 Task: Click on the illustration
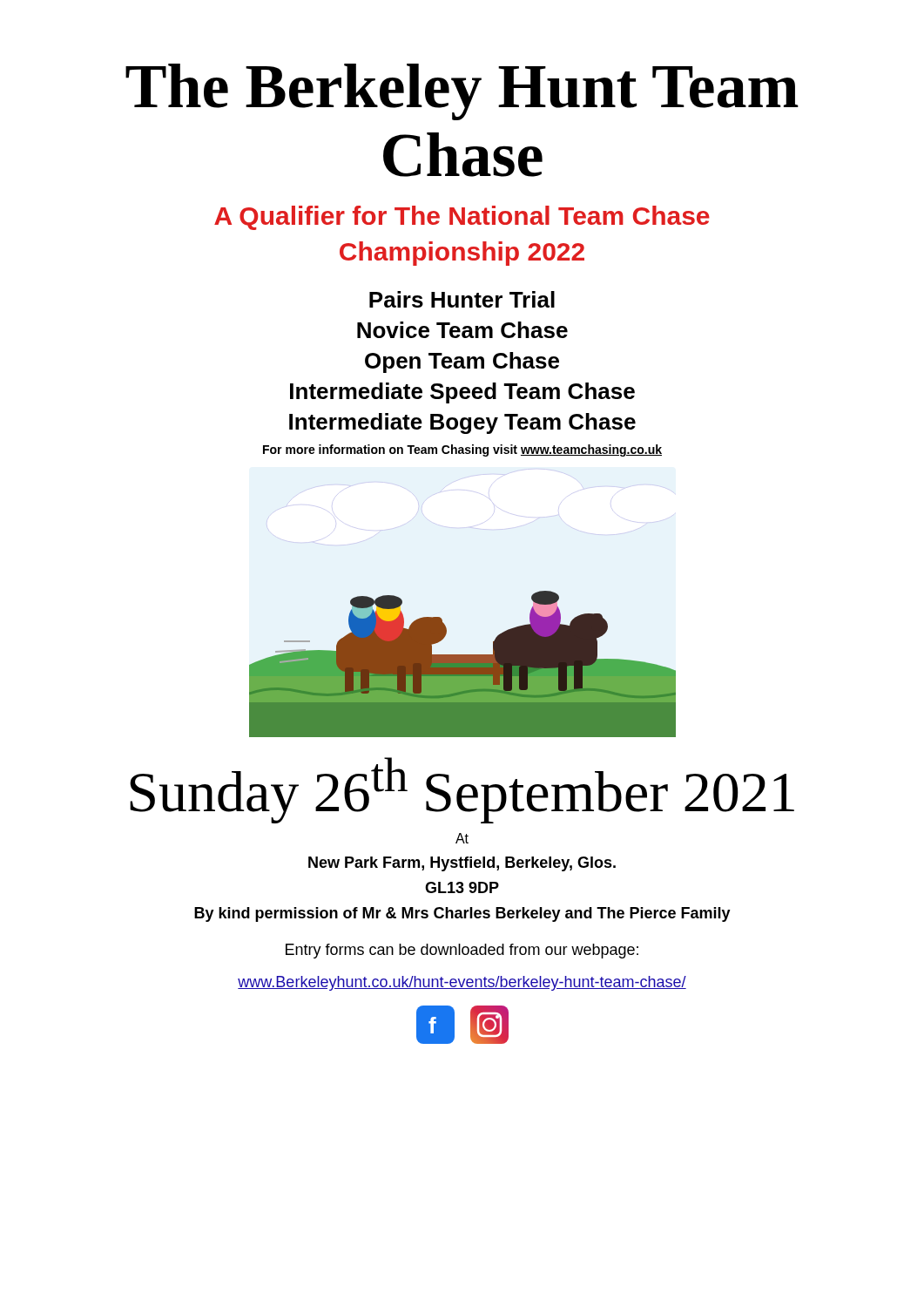pos(462,602)
